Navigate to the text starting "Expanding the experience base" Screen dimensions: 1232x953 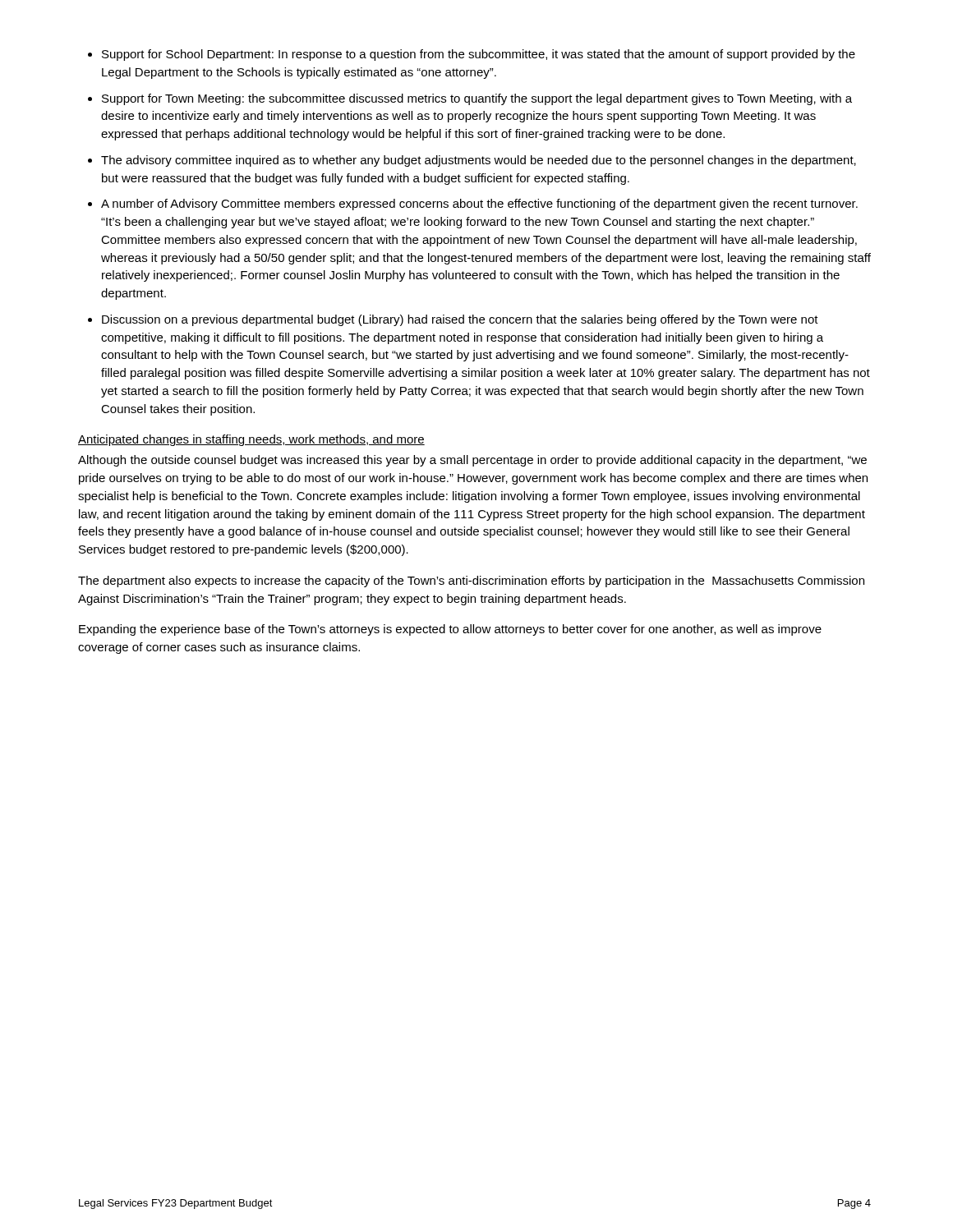point(450,638)
